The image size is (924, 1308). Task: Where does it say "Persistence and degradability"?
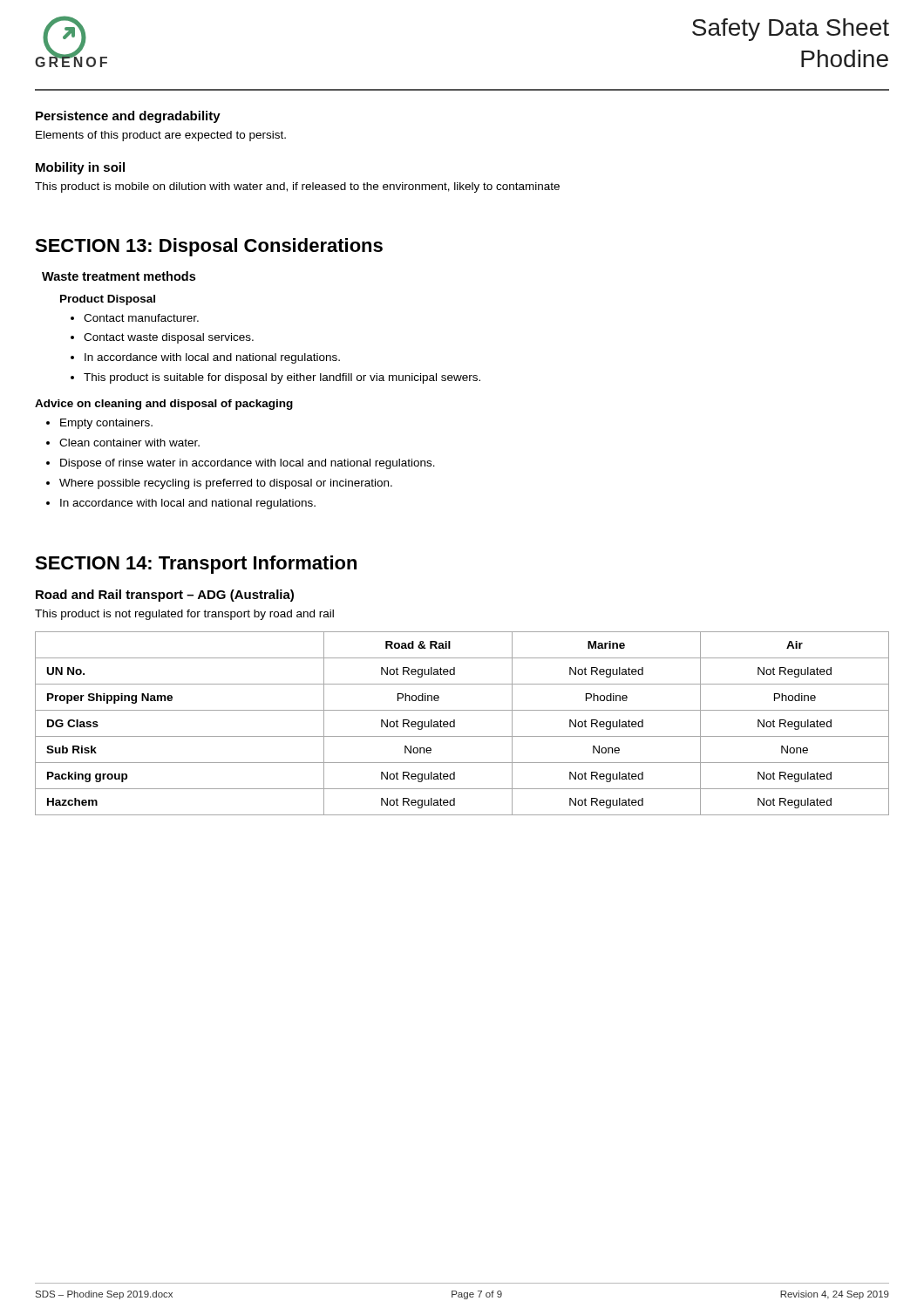pos(128,116)
